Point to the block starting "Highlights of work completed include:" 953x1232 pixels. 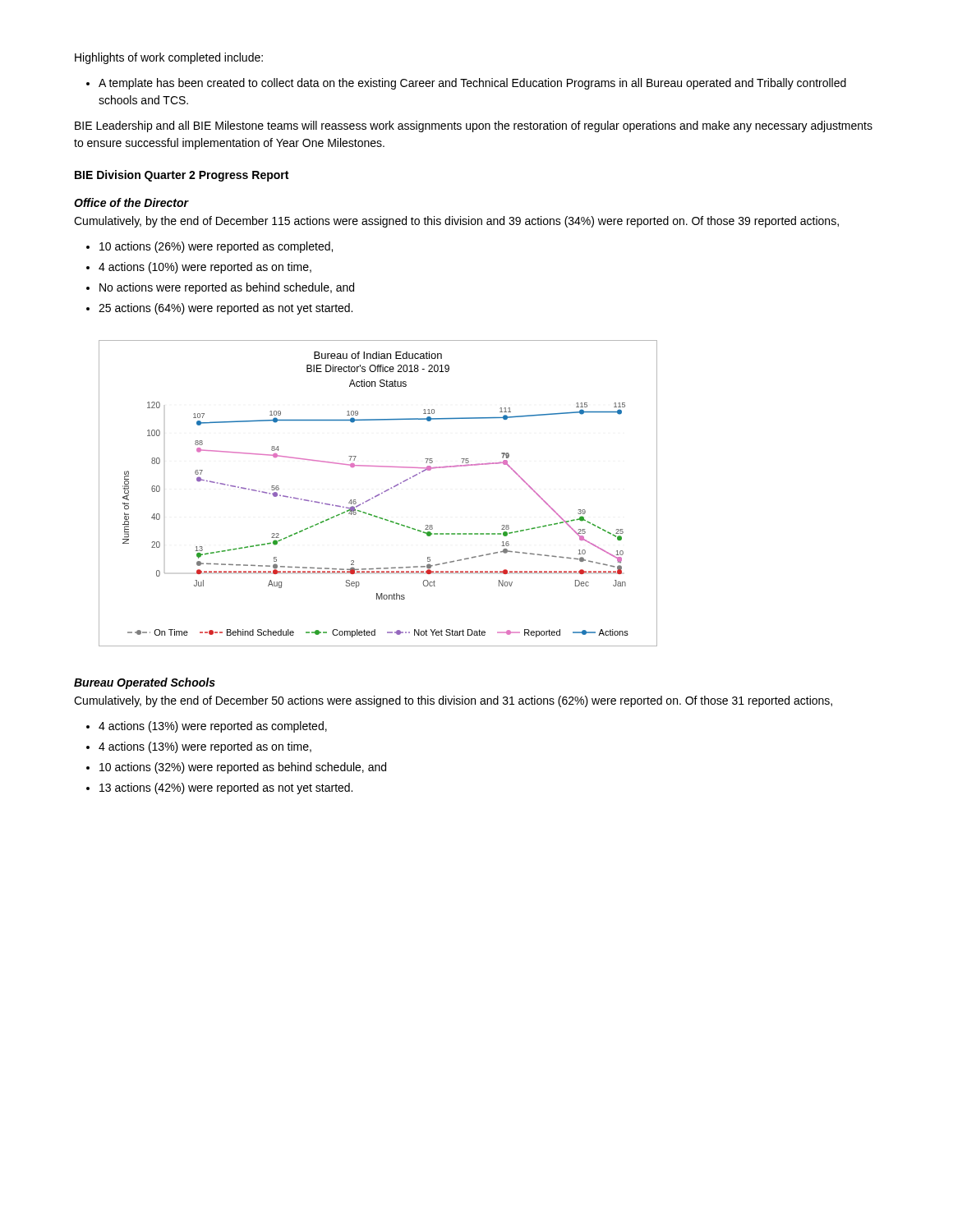[x=169, y=57]
